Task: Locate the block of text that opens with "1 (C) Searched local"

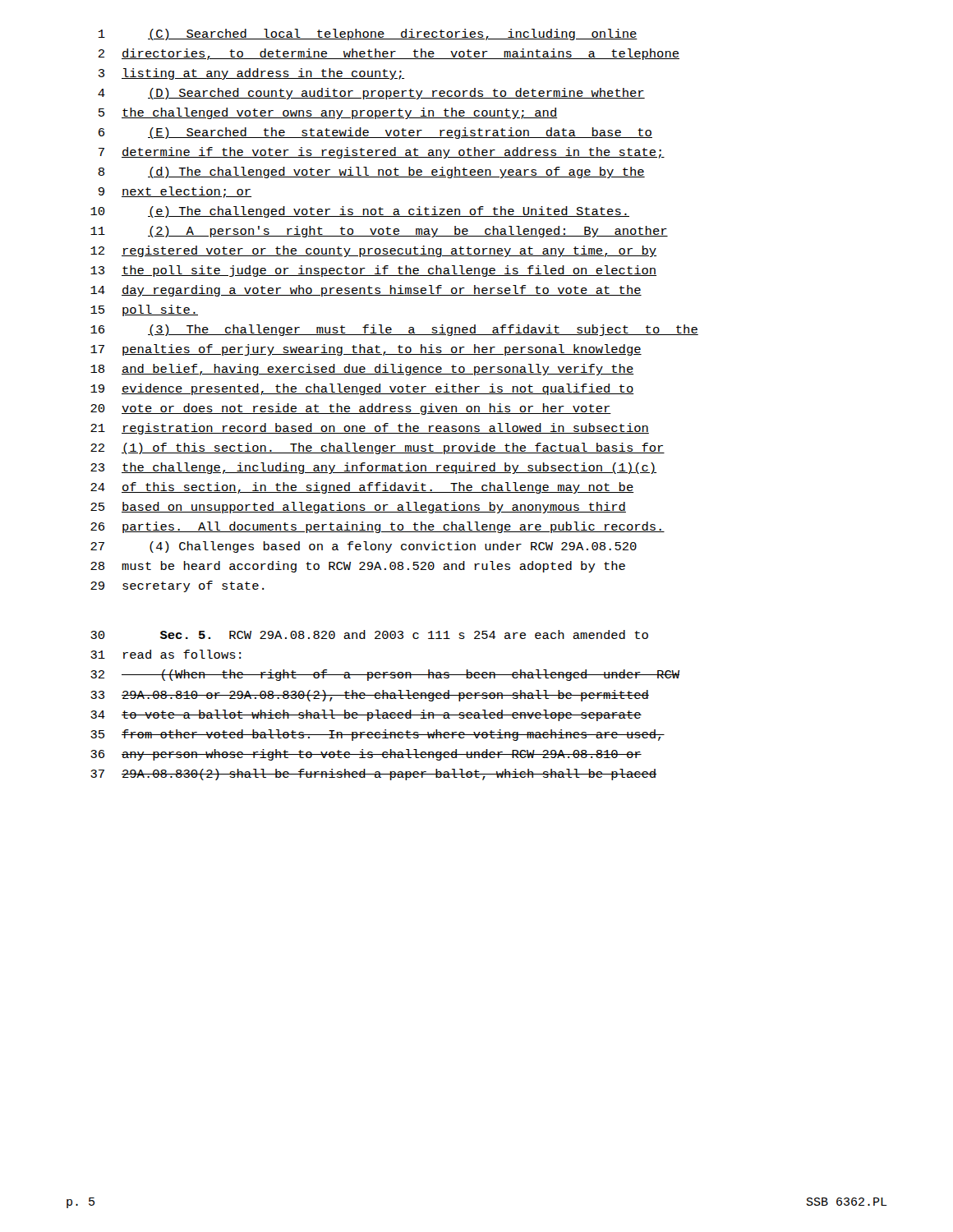Action: (476, 34)
